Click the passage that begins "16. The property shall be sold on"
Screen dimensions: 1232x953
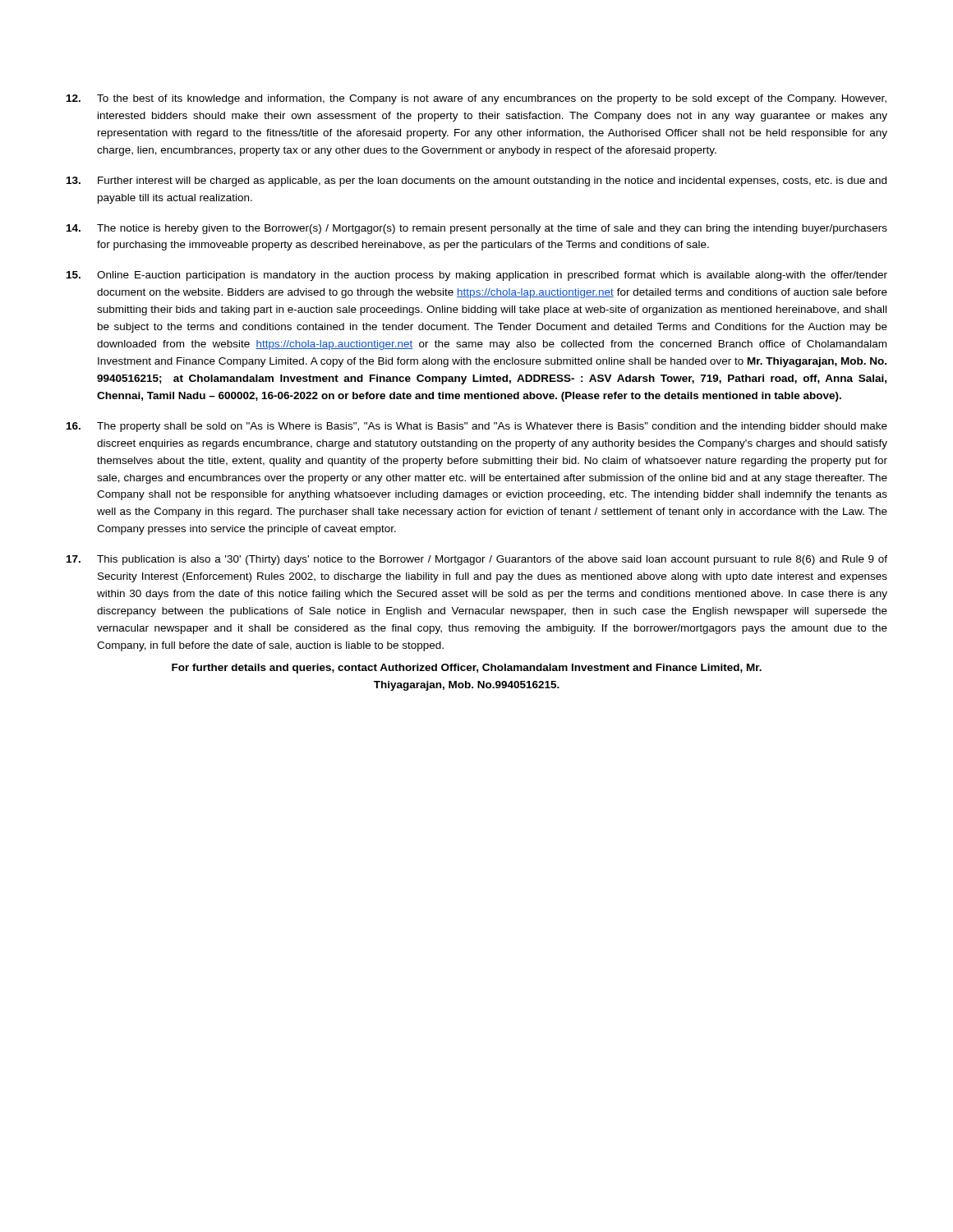tap(476, 478)
